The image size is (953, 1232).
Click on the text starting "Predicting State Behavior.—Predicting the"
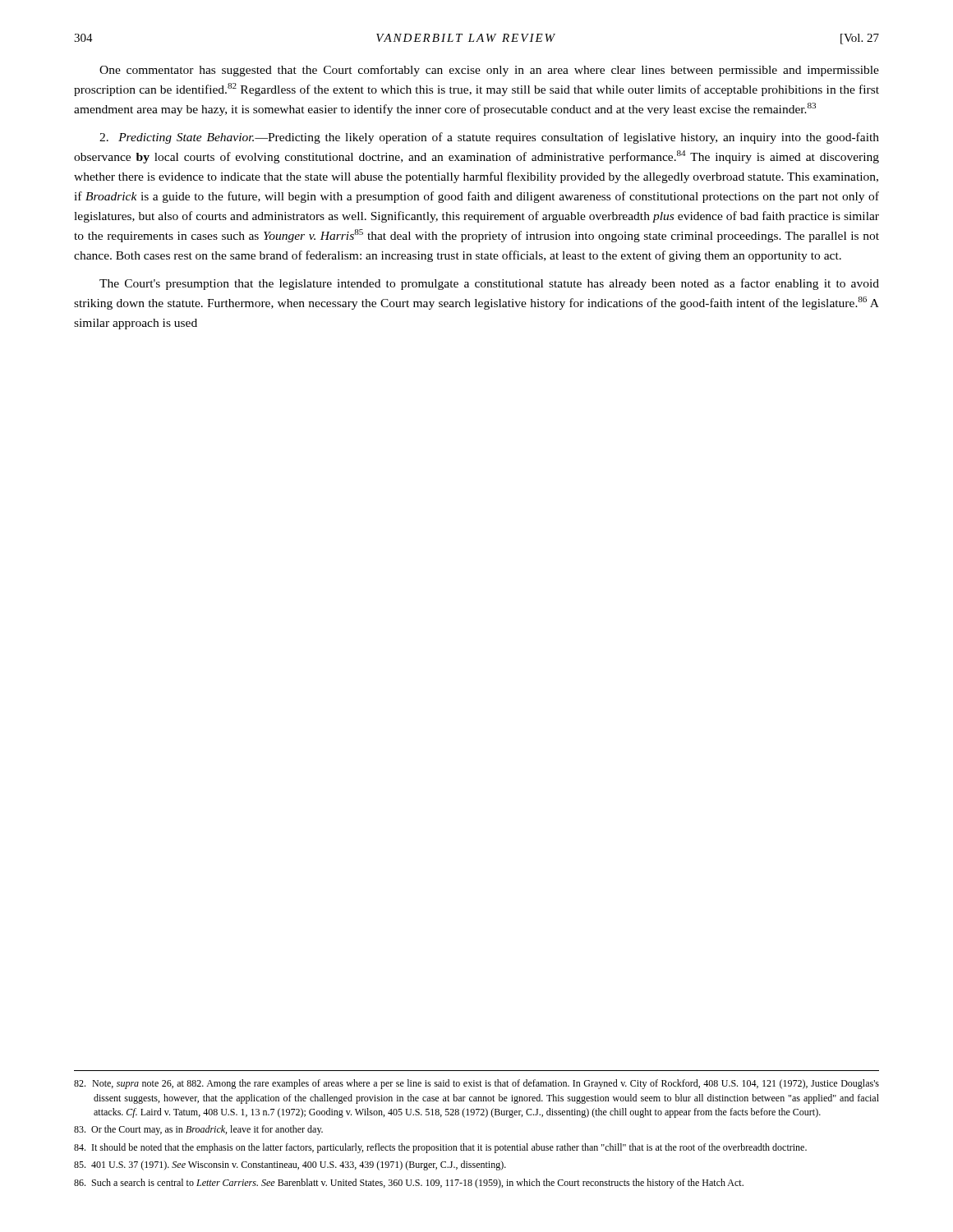click(476, 196)
